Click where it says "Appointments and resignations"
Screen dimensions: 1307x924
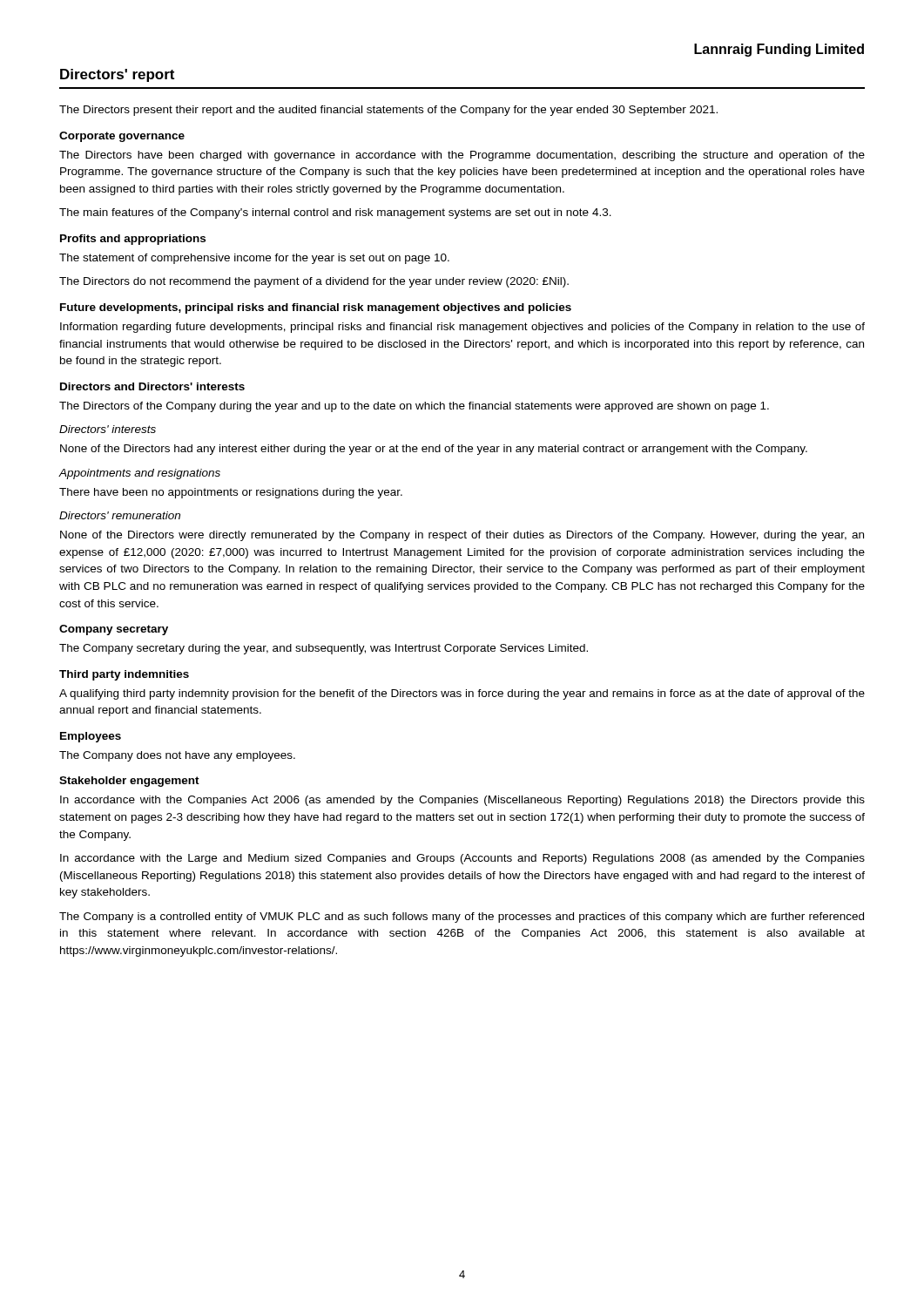[140, 472]
